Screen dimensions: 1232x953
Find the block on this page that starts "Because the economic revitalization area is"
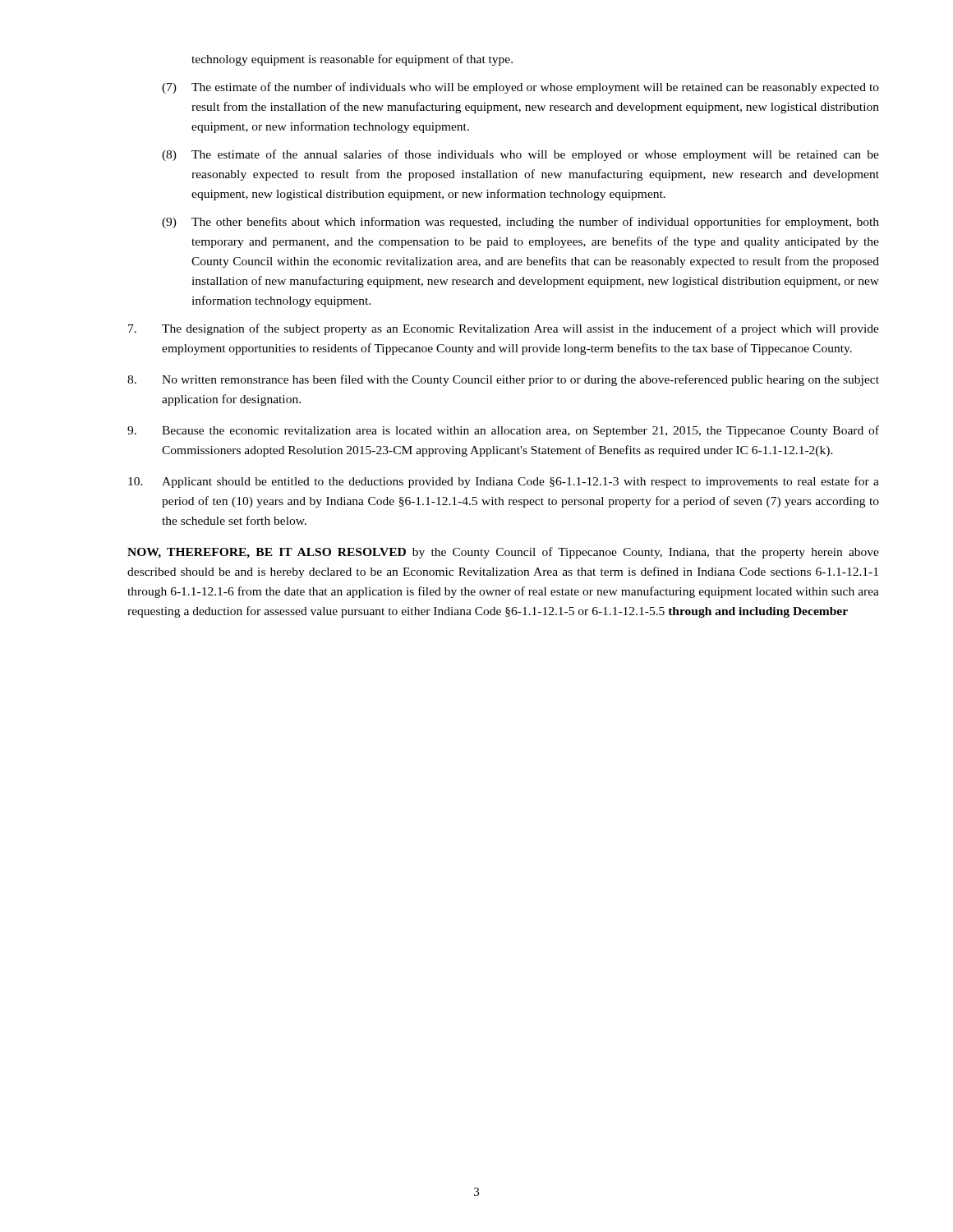(x=503, y=440)
